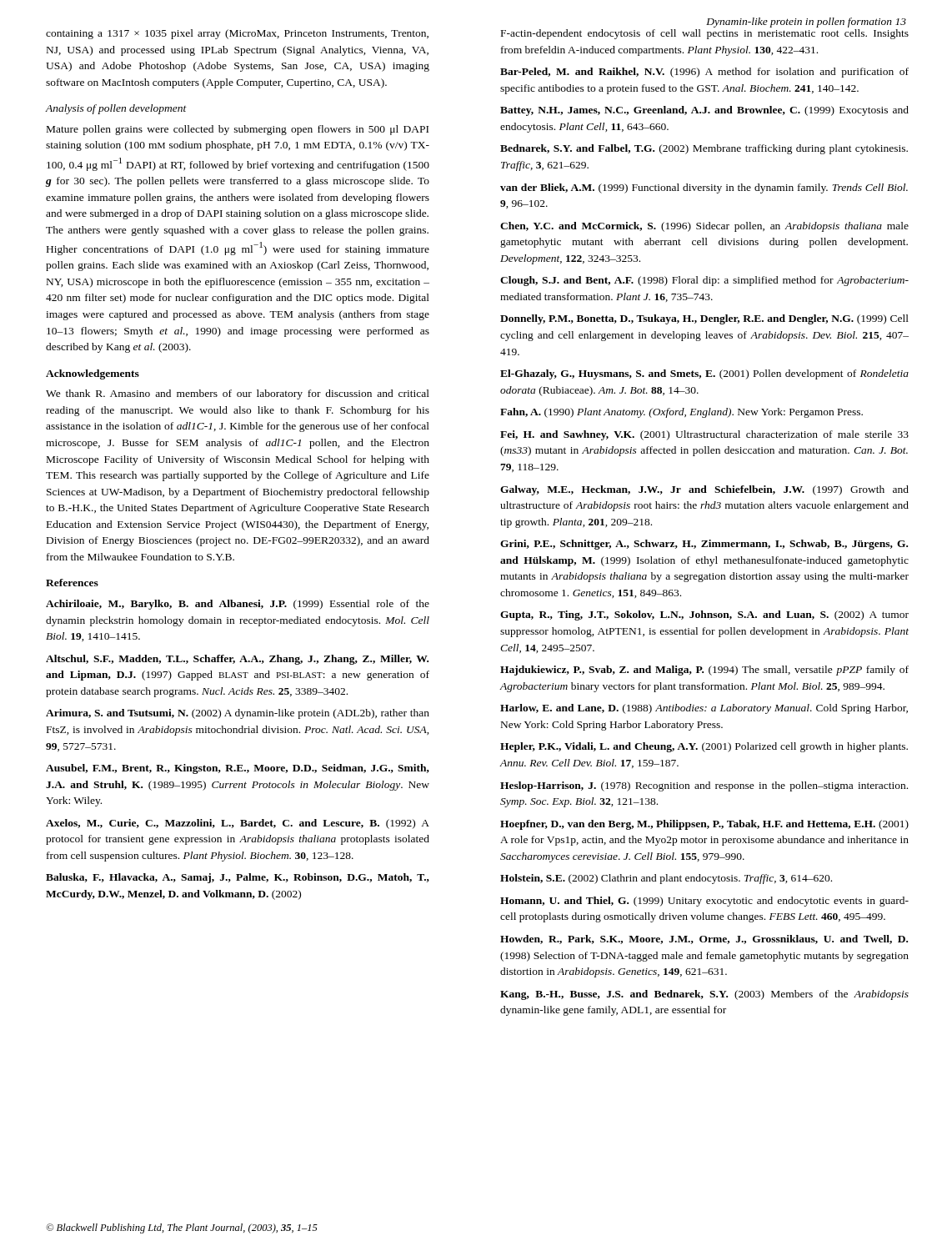Locate the block starting "Axelos, M., Curie, C., Mazzolini,"
Image resolution: width=952 pixels, height=1251 pixels.
238,839
